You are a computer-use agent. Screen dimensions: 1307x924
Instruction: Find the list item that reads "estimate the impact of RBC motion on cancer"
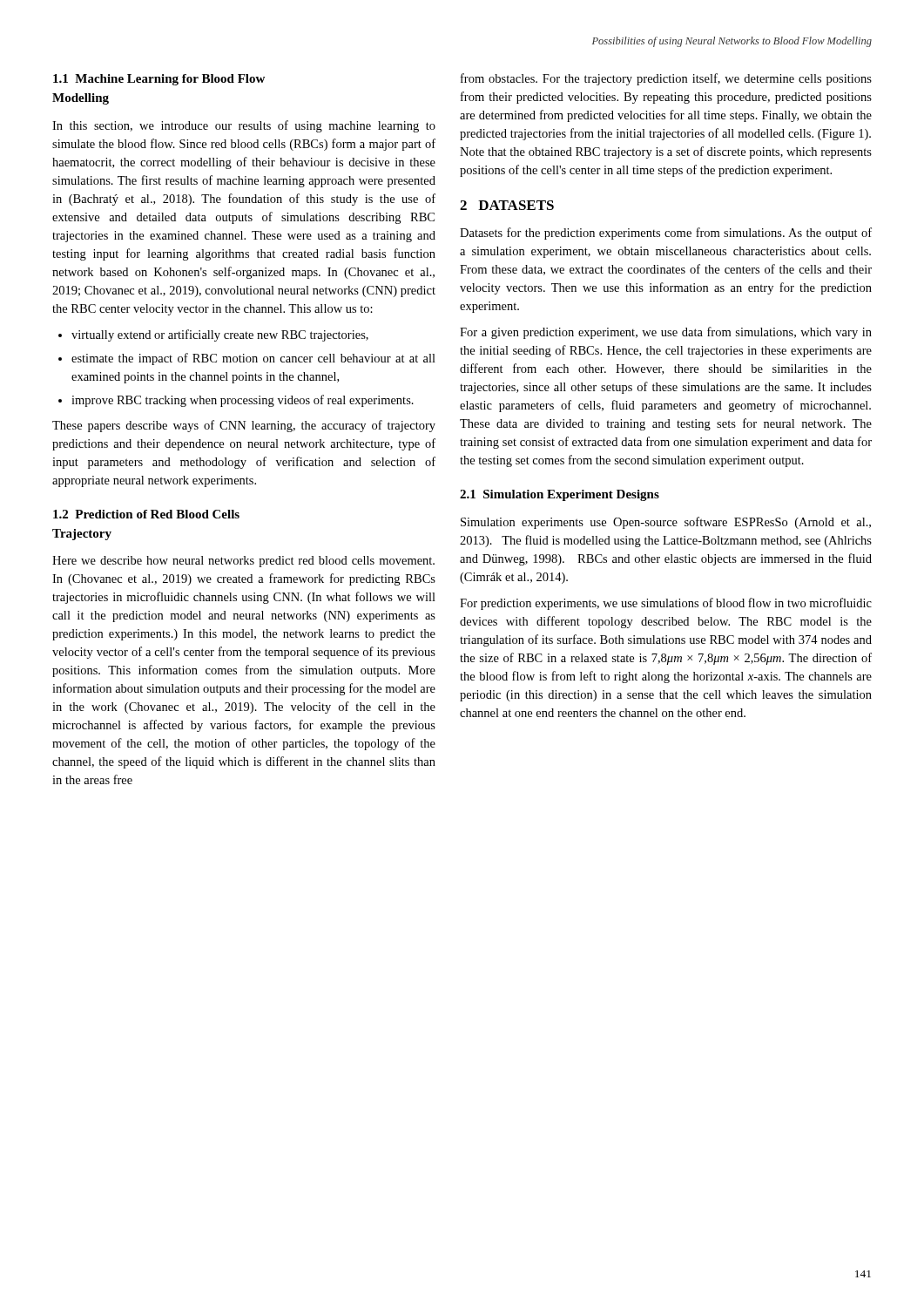click(253, 367)
